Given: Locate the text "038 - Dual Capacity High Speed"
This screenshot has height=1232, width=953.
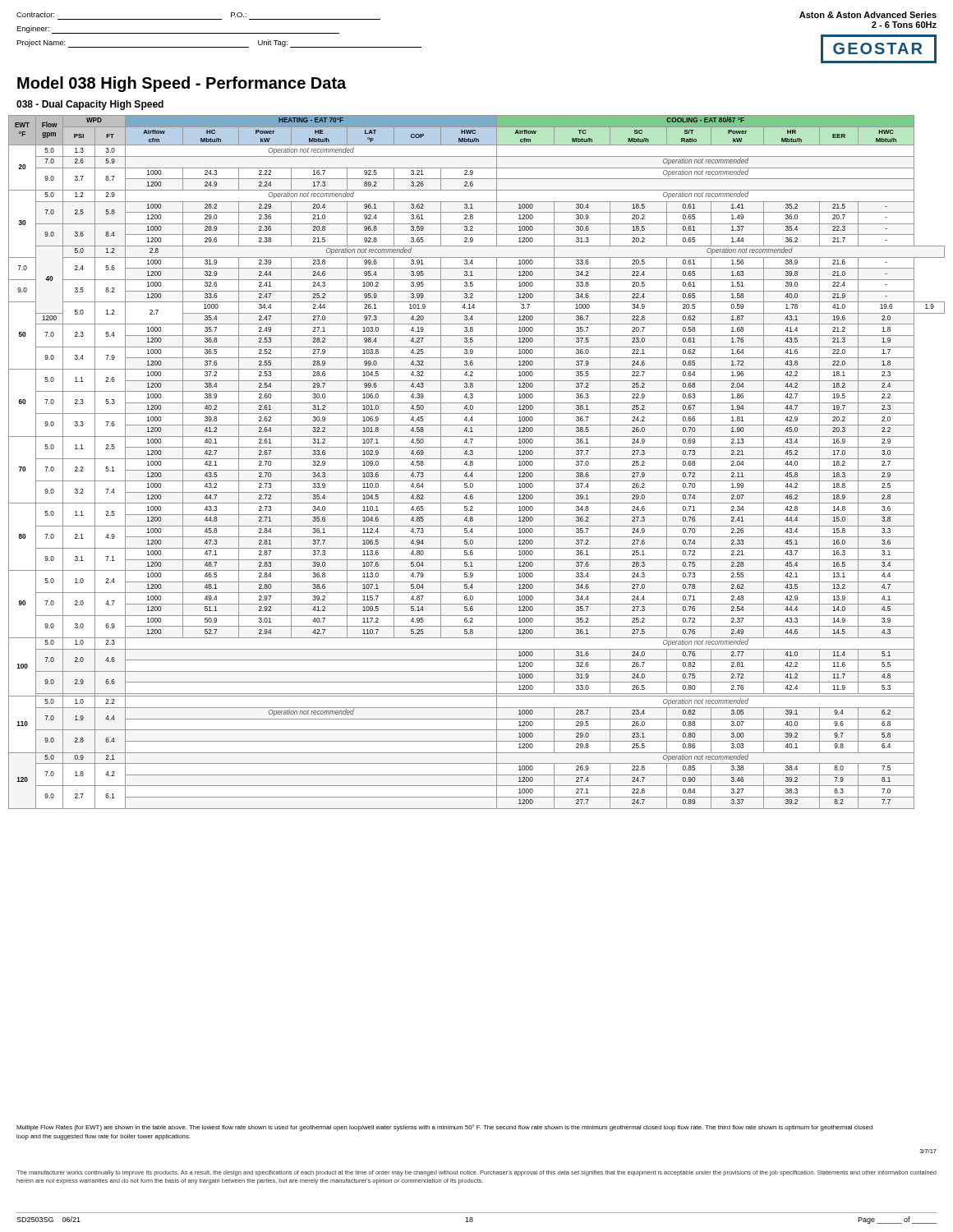Looking at the screenshot, I should point(90,104).
